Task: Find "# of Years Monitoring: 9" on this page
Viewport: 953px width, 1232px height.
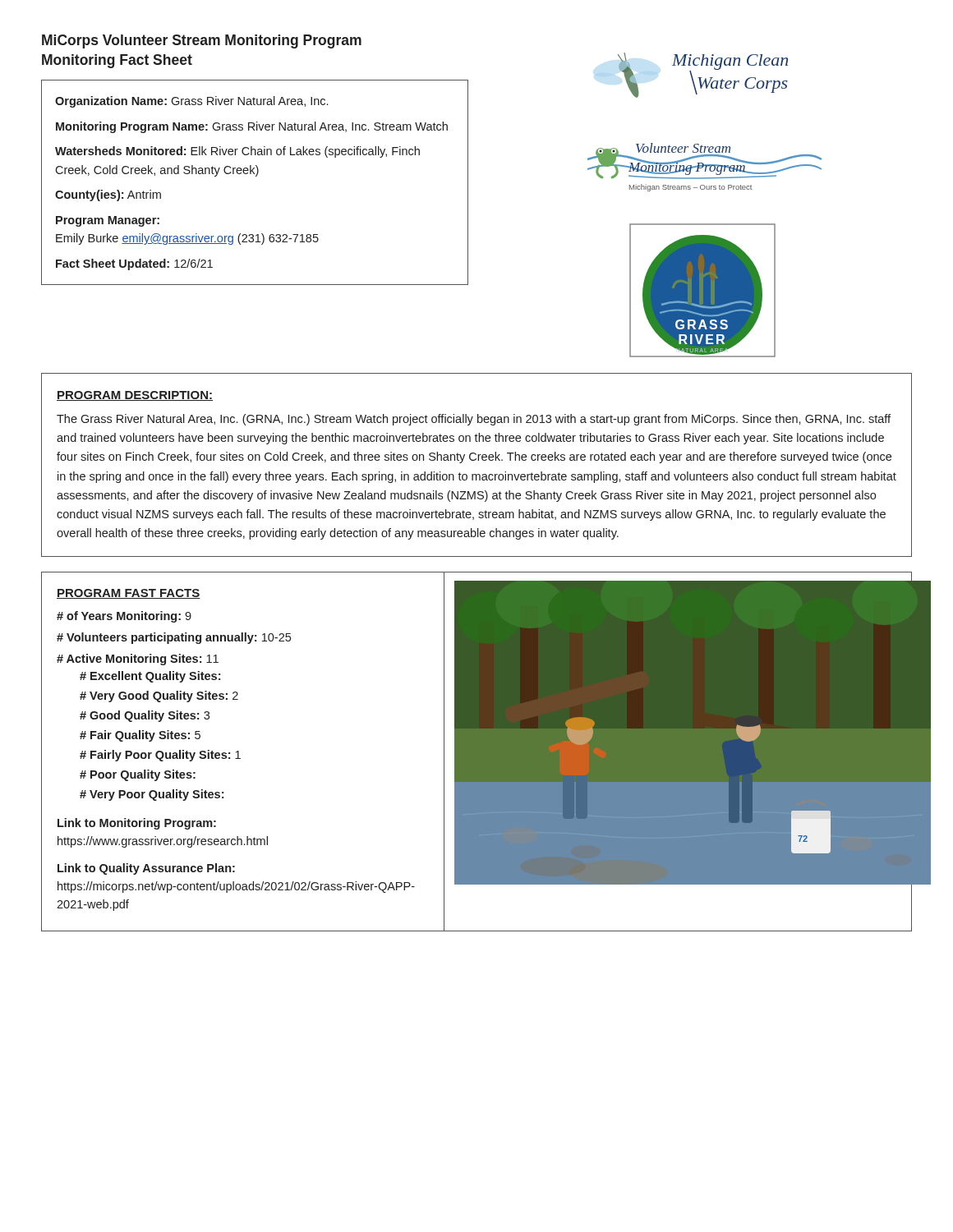Action: 124,616
